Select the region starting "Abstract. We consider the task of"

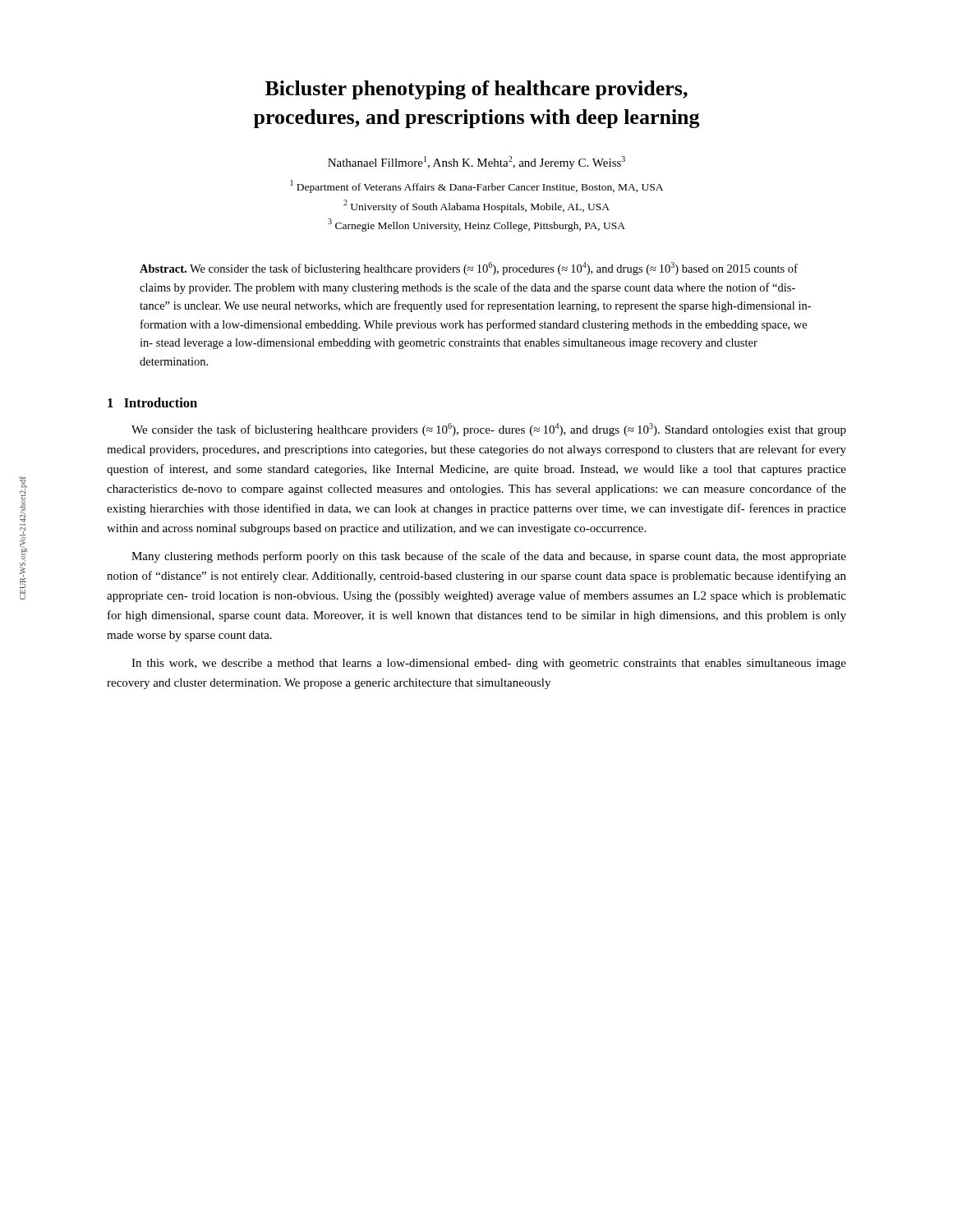click(475, 314)
